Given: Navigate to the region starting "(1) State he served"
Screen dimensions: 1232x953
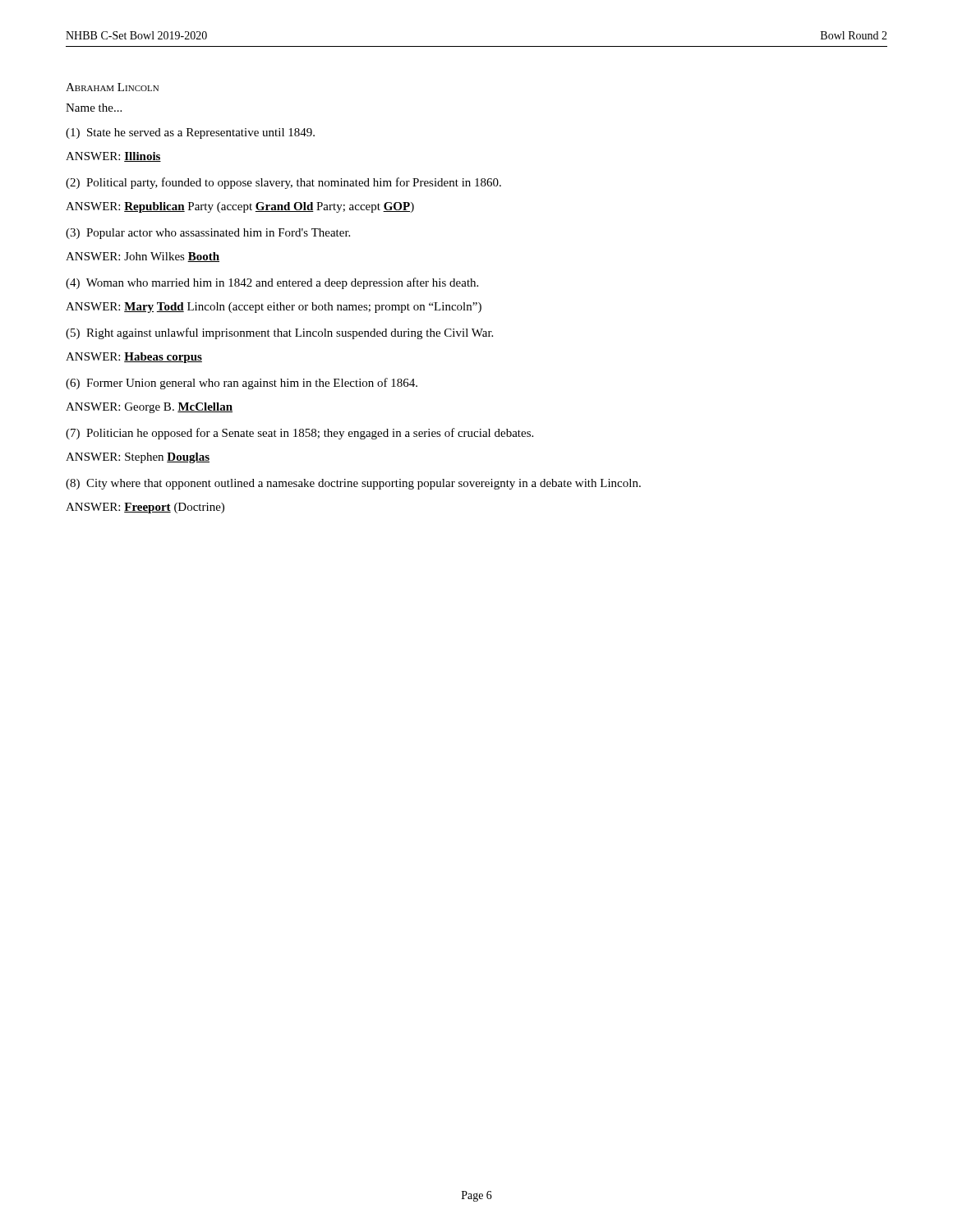Looking at the screenshot, I should click(191, 132).
